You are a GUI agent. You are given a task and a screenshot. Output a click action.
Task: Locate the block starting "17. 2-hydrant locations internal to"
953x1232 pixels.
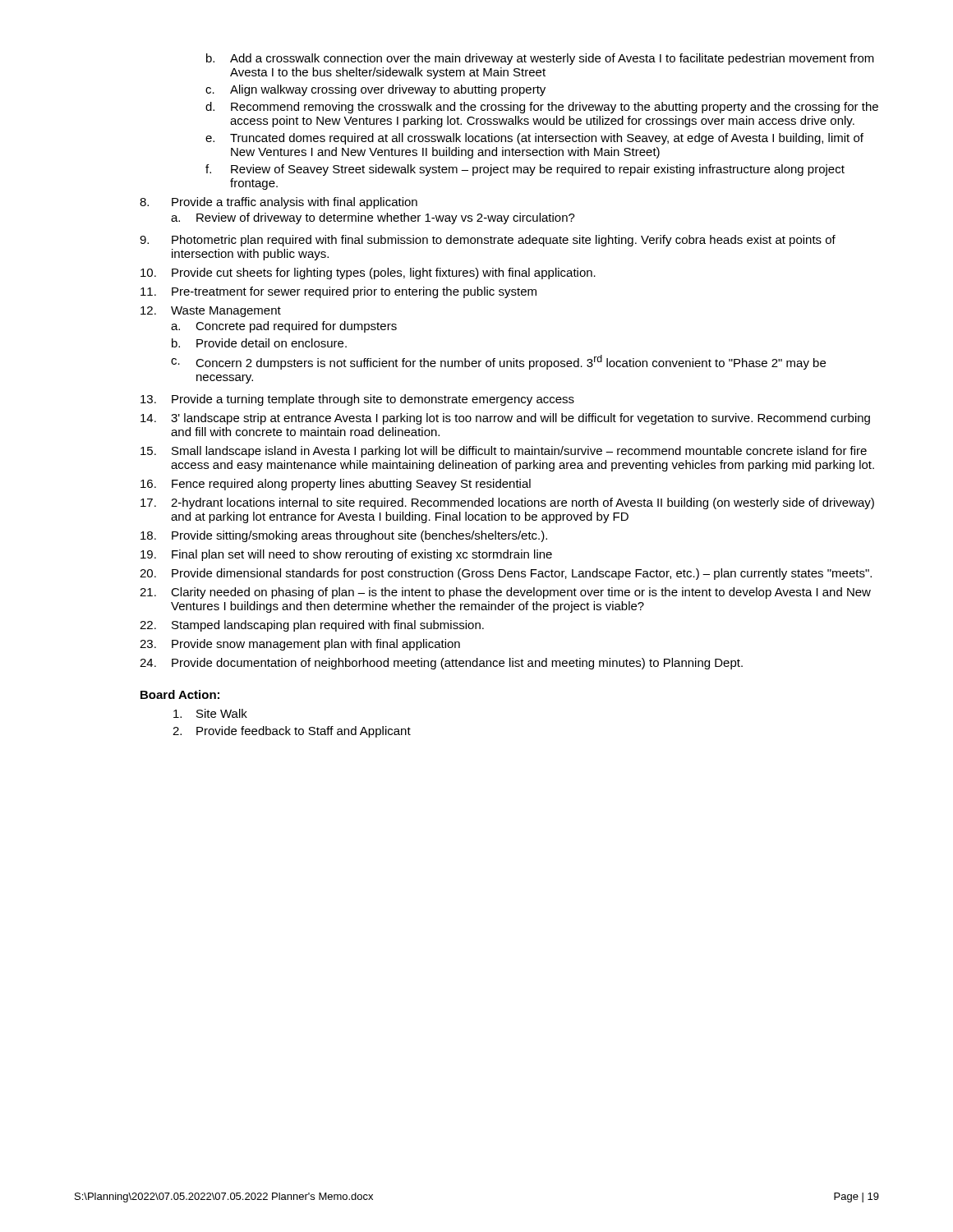click(509, 509)
